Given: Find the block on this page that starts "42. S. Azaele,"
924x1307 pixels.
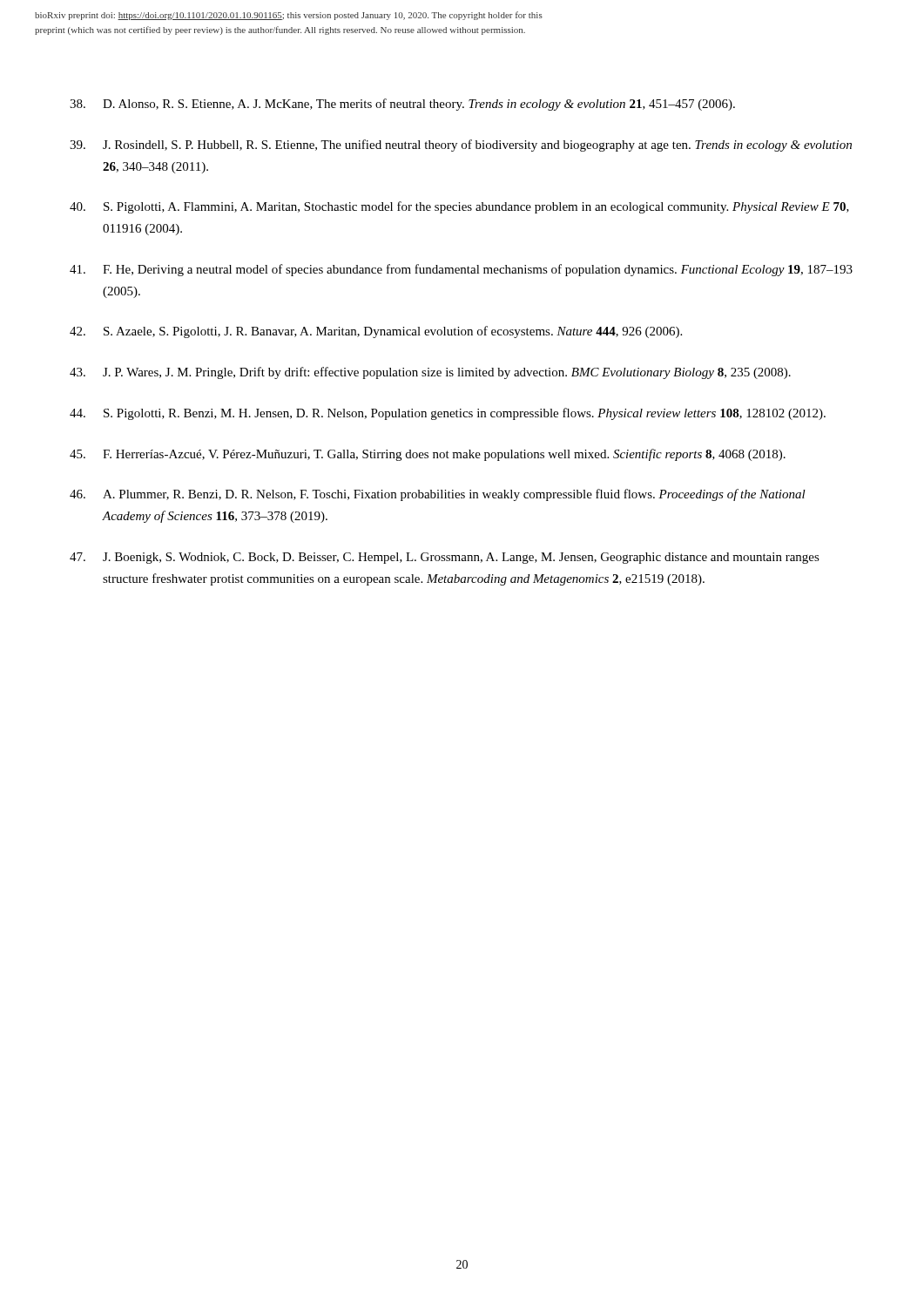Looking at the screenshot, I should coord(462,332).
